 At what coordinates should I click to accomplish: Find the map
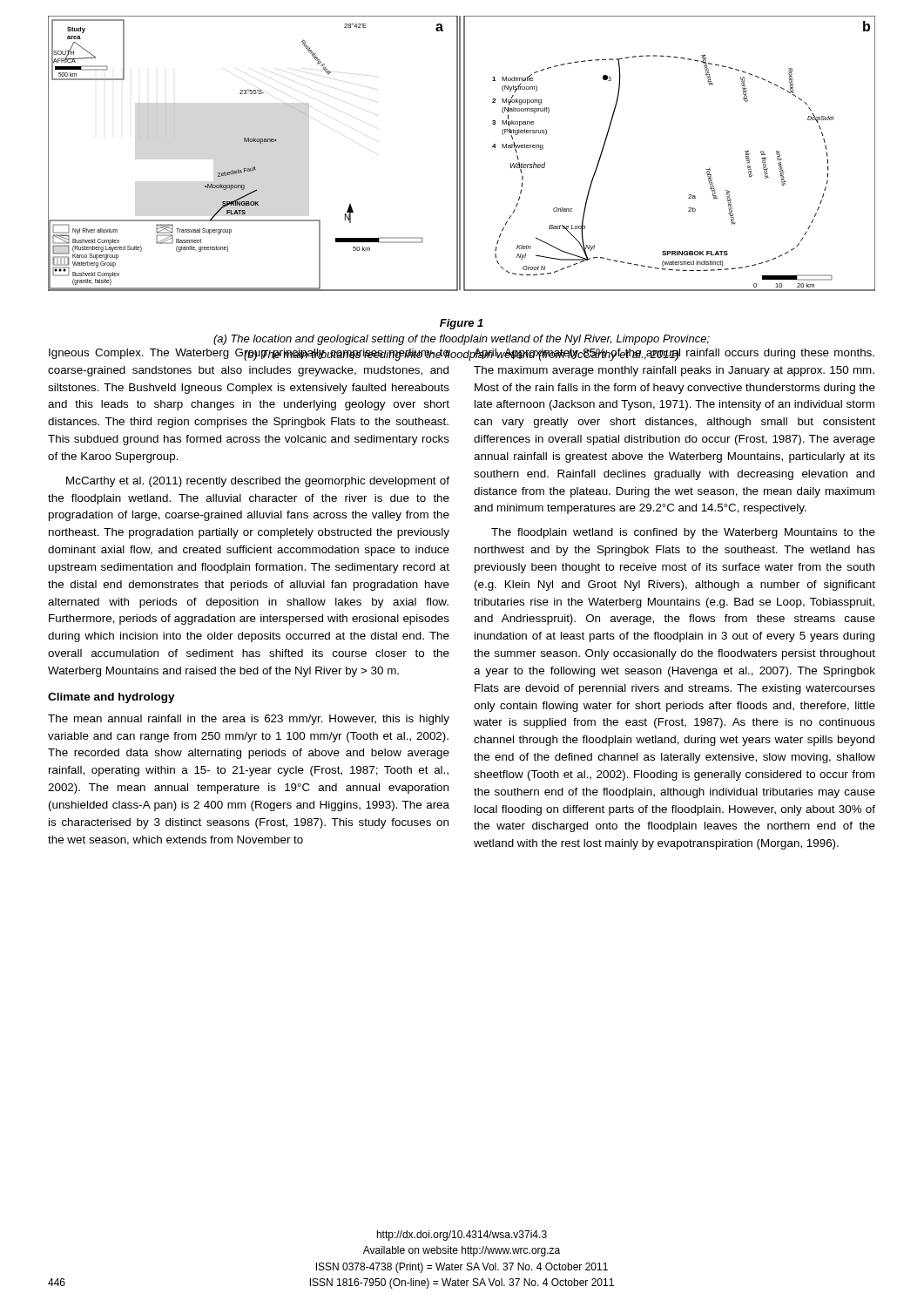pyautogui.click(x=462, y=189)
